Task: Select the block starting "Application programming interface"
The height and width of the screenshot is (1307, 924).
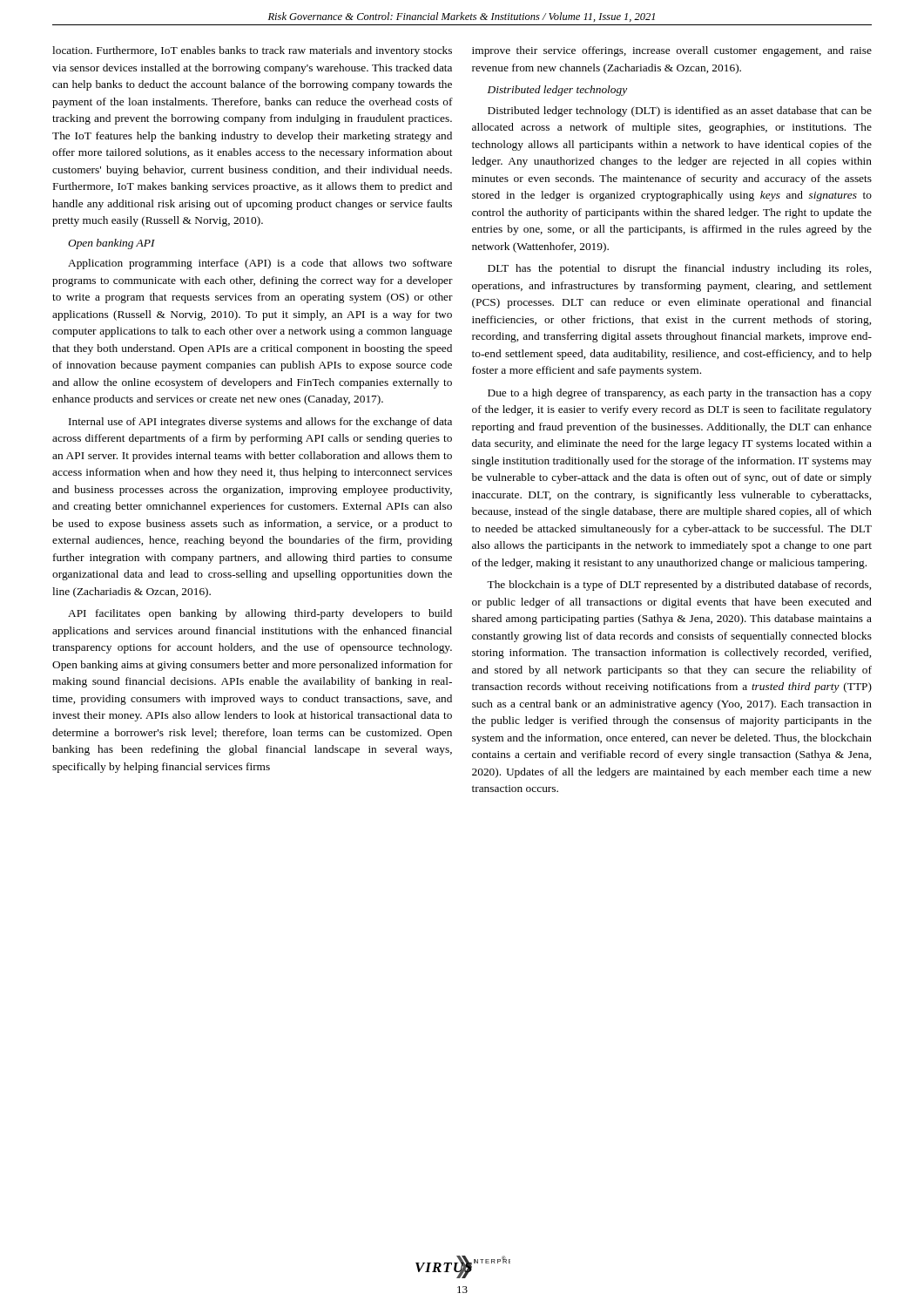Action: (x=252, y=331)
